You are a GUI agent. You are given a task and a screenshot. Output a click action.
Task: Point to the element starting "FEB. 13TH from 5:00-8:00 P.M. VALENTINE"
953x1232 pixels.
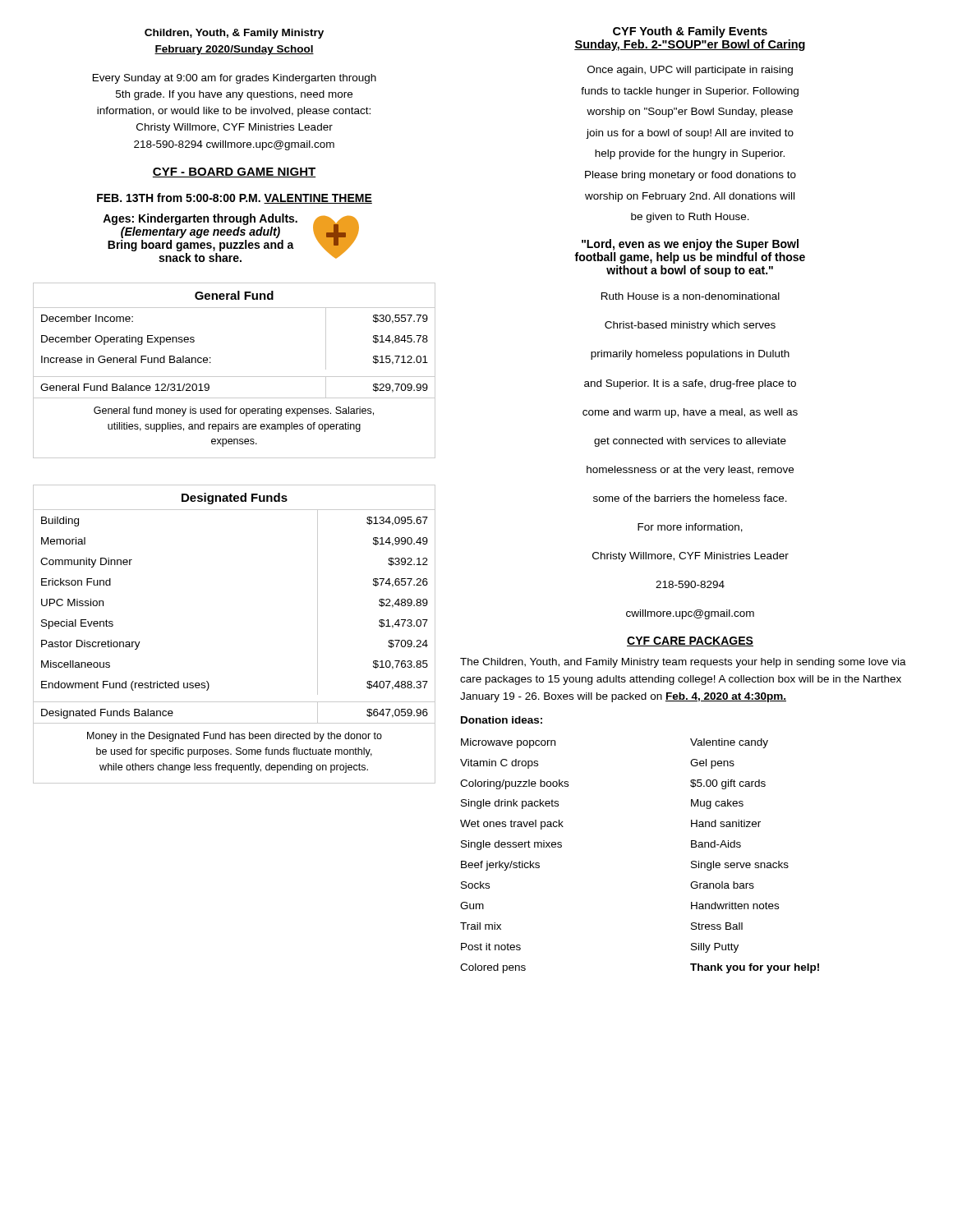pos(234,230)
